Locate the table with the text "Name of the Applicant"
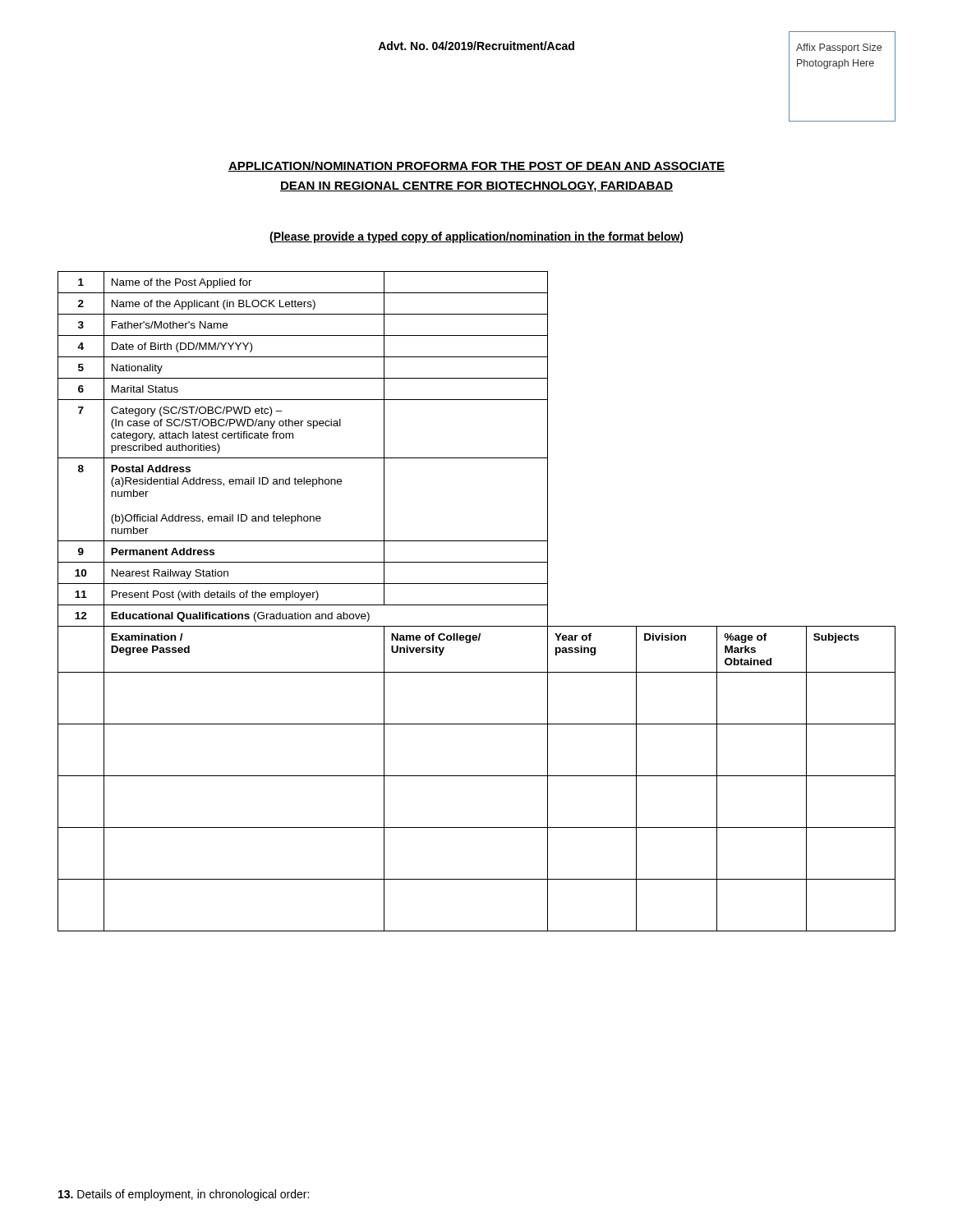Image resolution: width=953 pixels, height=1232 pixels. click(476, 601)
